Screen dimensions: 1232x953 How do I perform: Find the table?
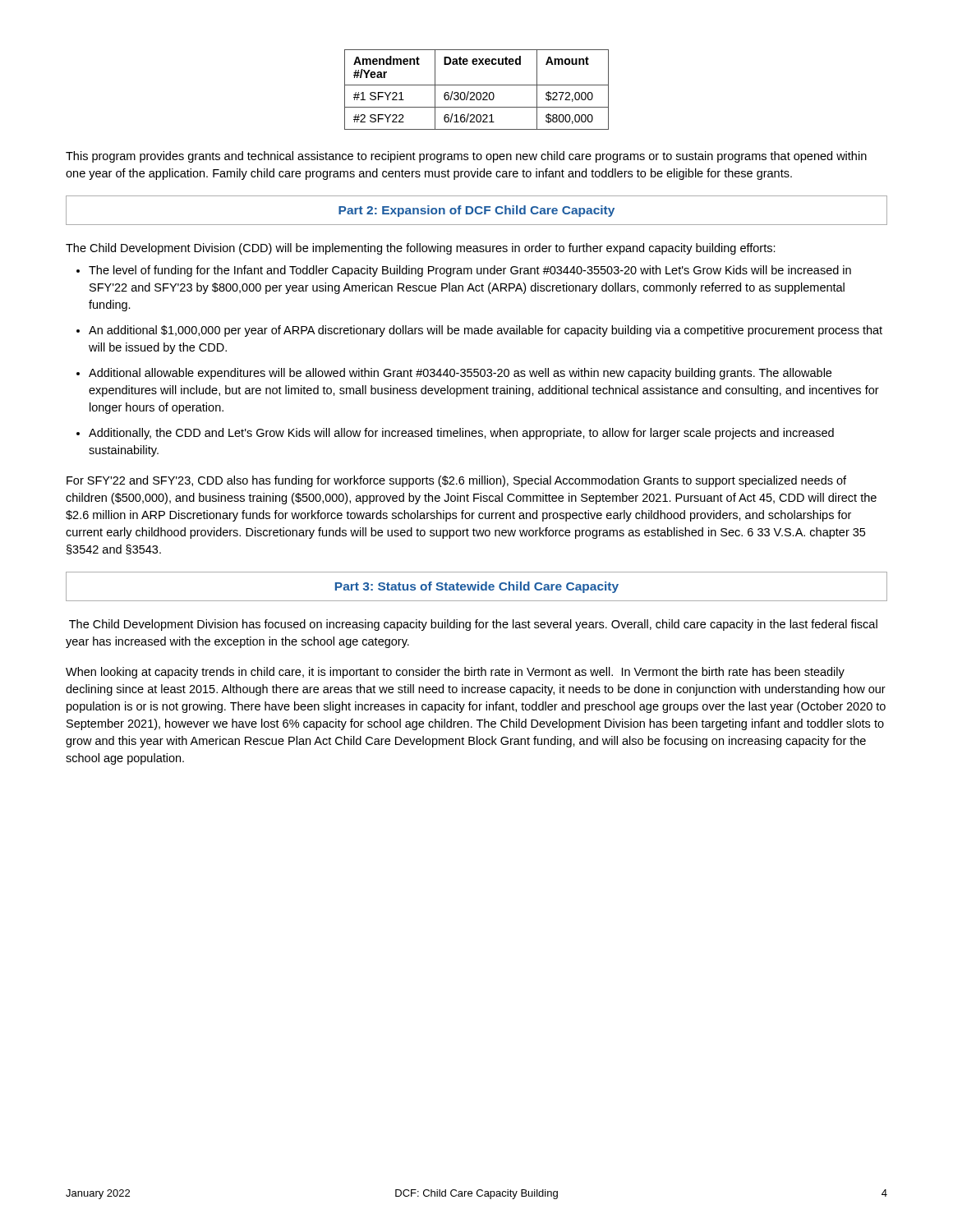pos(476,90)
